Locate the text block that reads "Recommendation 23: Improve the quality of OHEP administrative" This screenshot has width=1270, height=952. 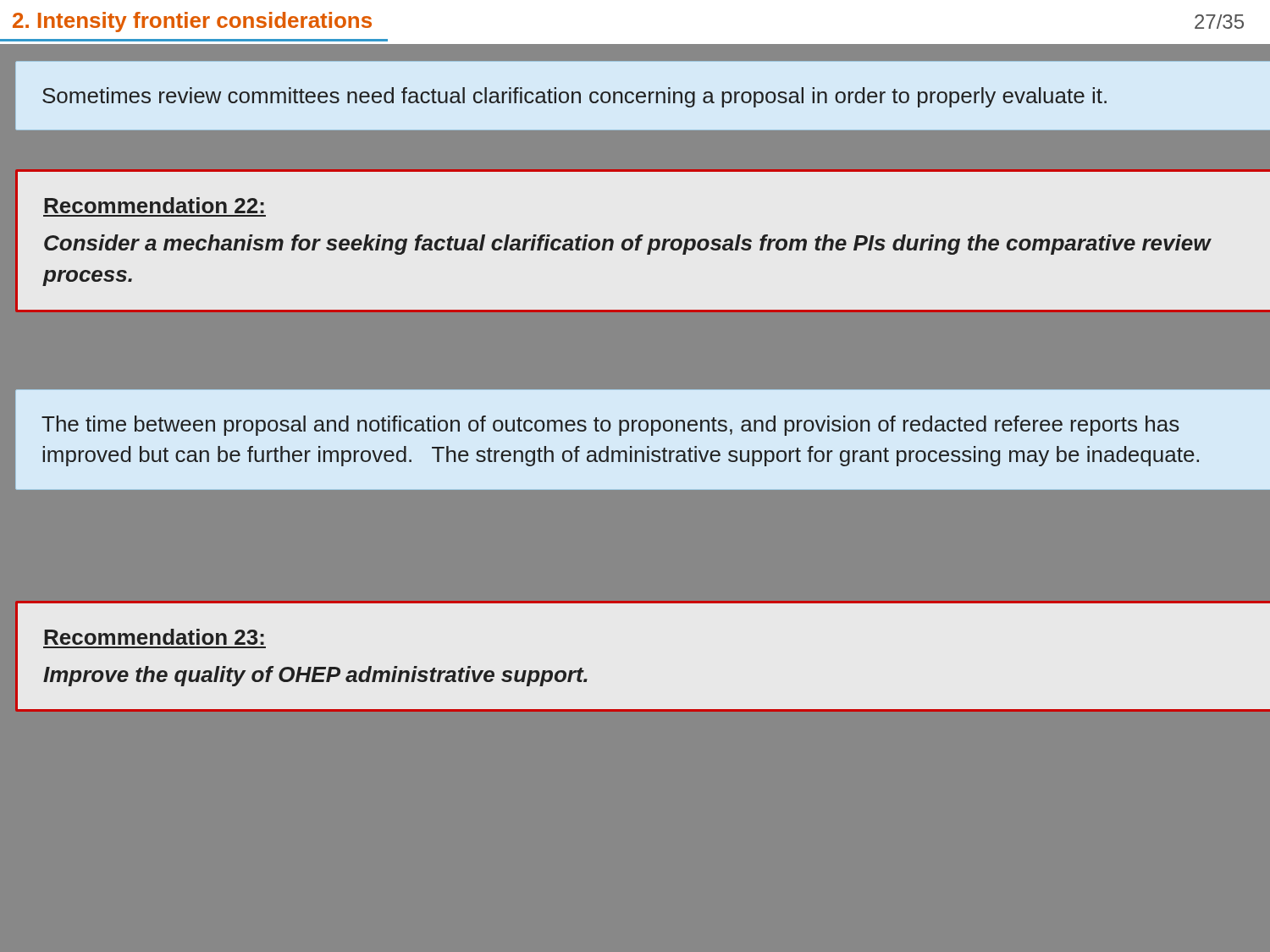[154, 637]
